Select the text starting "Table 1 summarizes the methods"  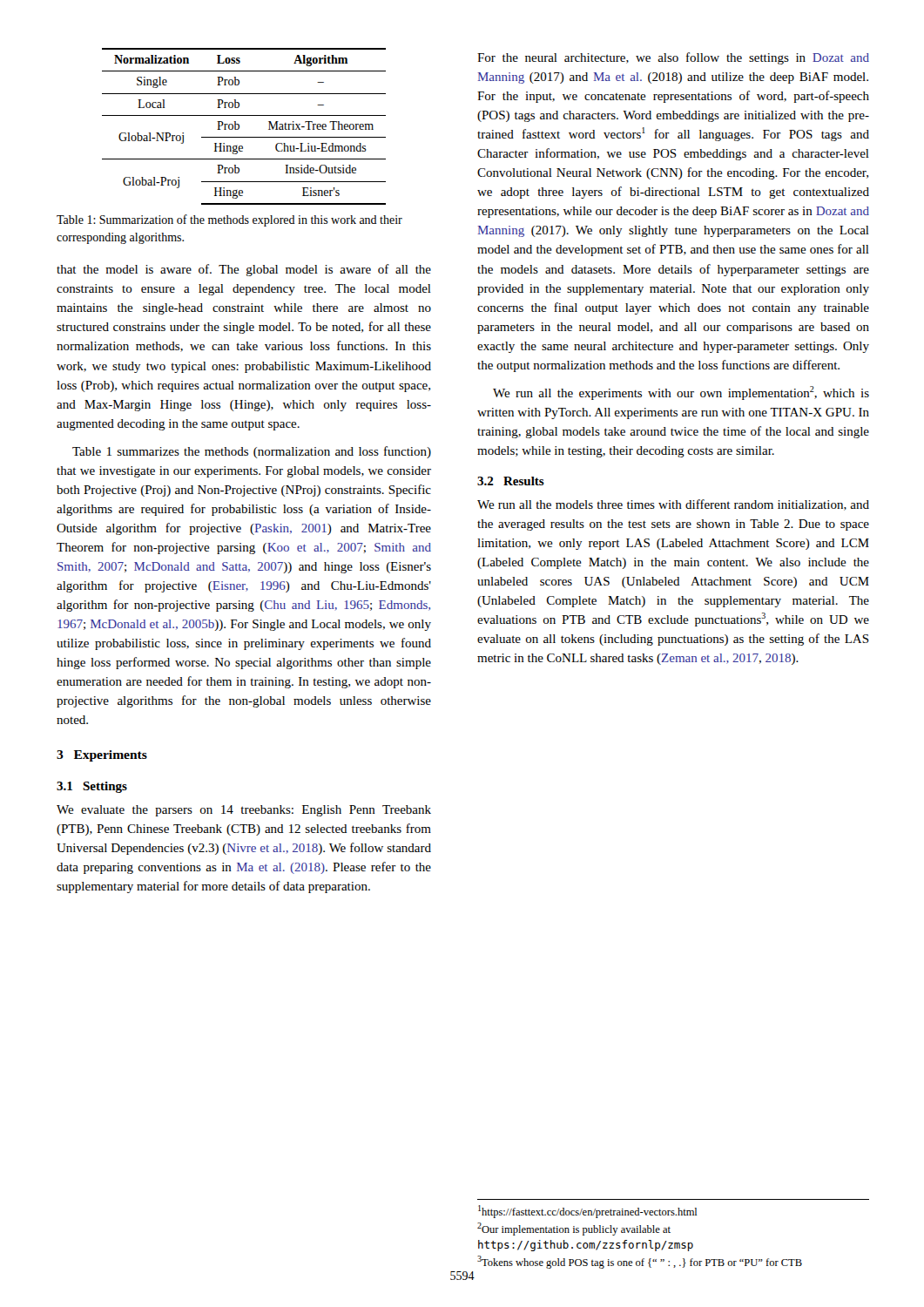click(244, 586)
